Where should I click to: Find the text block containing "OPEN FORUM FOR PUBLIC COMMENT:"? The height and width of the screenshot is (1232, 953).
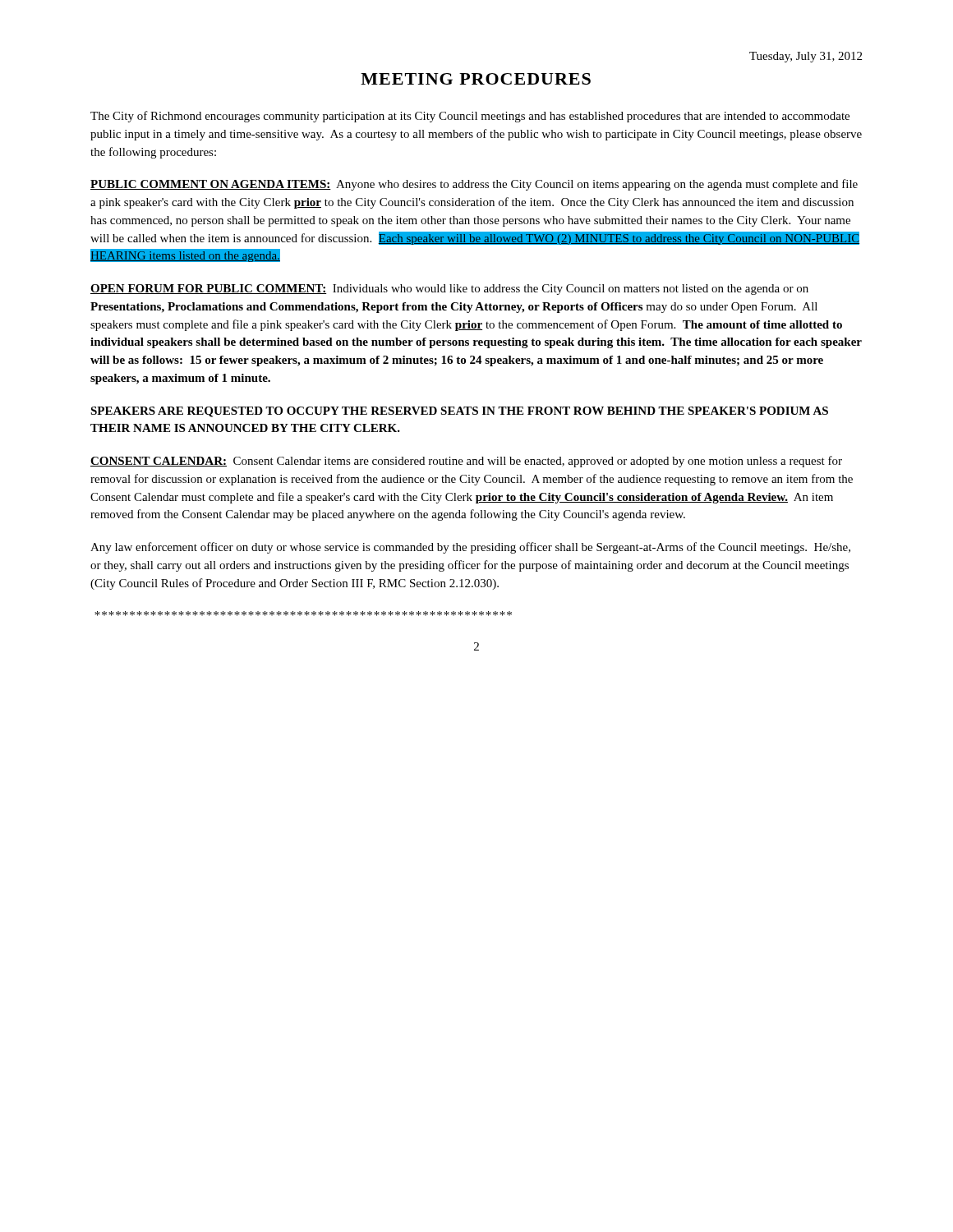(x=476, y=333)
